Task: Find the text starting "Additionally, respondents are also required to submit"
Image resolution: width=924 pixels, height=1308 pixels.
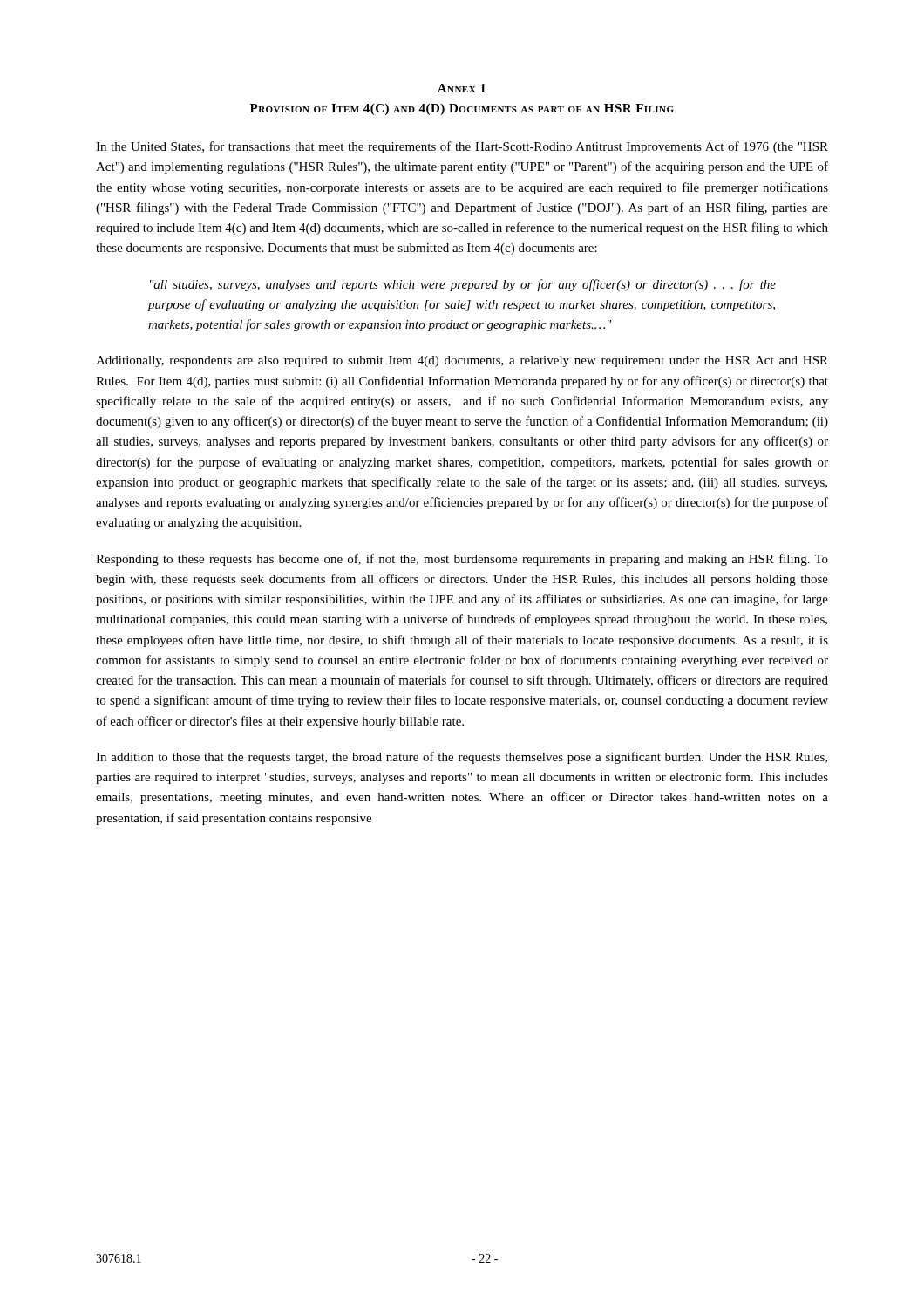Action: 462,441
